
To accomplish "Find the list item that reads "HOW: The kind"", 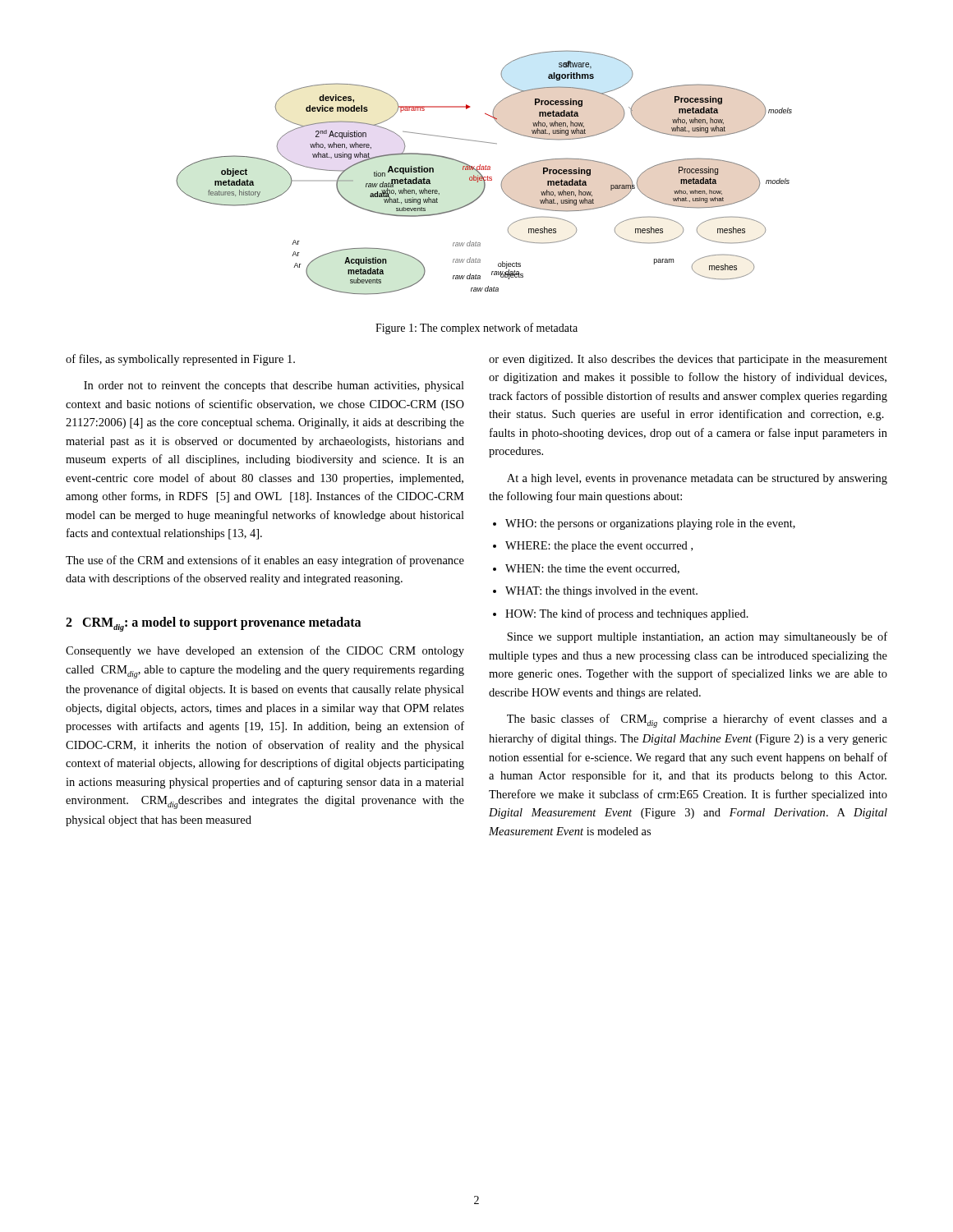I will (x=696, y=613).
